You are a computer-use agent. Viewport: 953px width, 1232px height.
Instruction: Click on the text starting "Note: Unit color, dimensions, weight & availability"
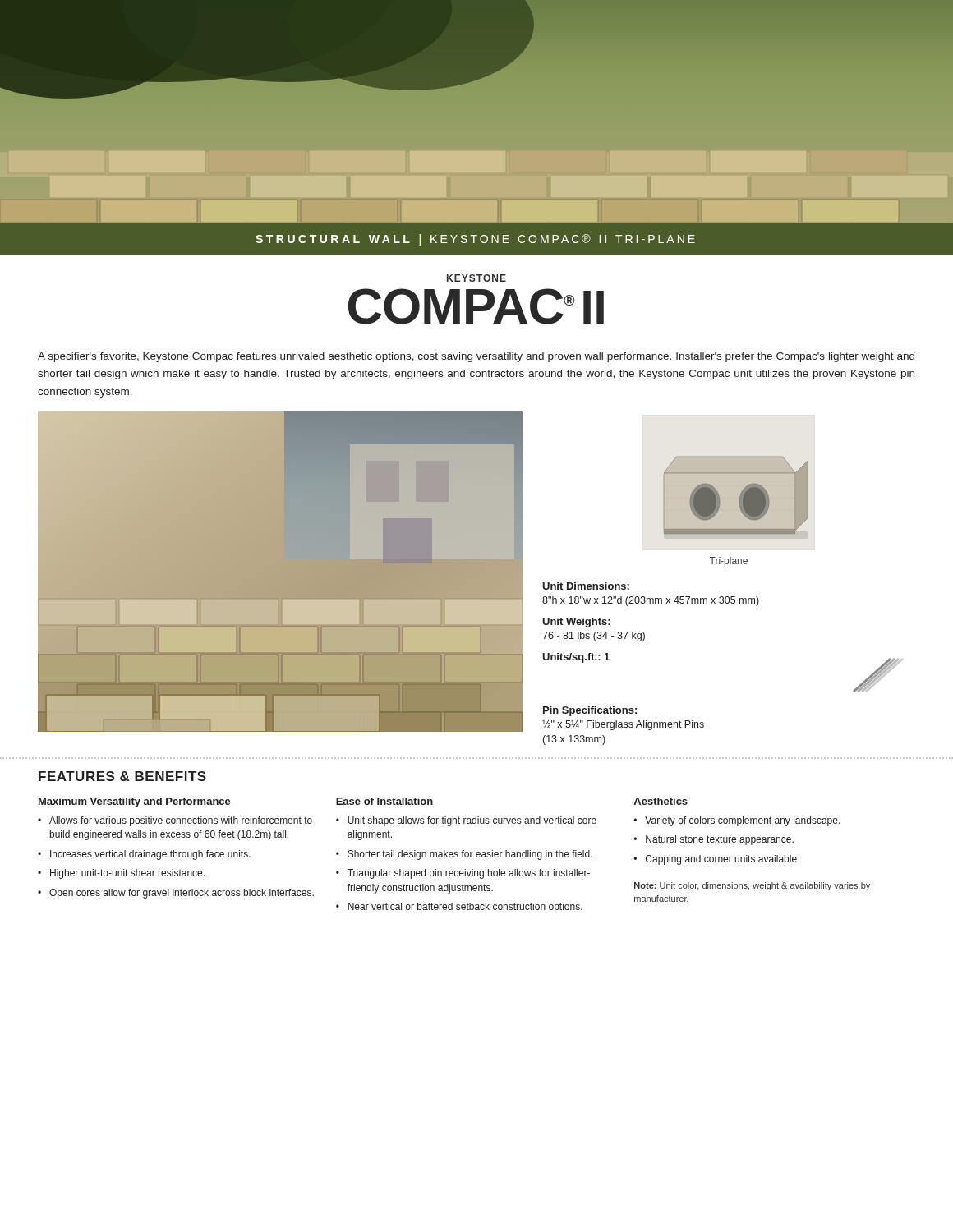[x=752, y=892]
